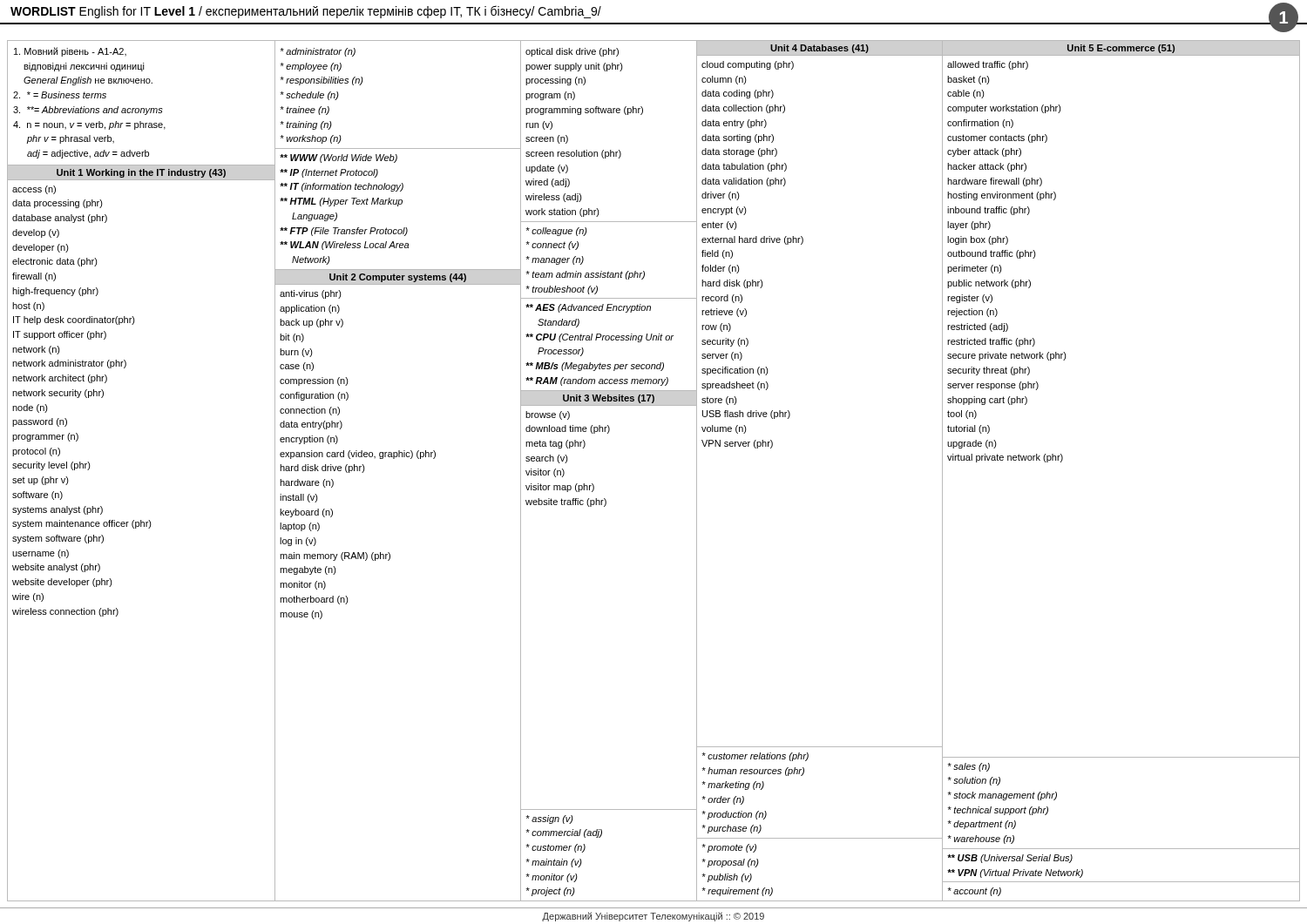The height and width of the screenshot is (924, 1307).
Task: Navigate to the text starting "USB (Universal Serial"
Action: (x=1010, y=859)
